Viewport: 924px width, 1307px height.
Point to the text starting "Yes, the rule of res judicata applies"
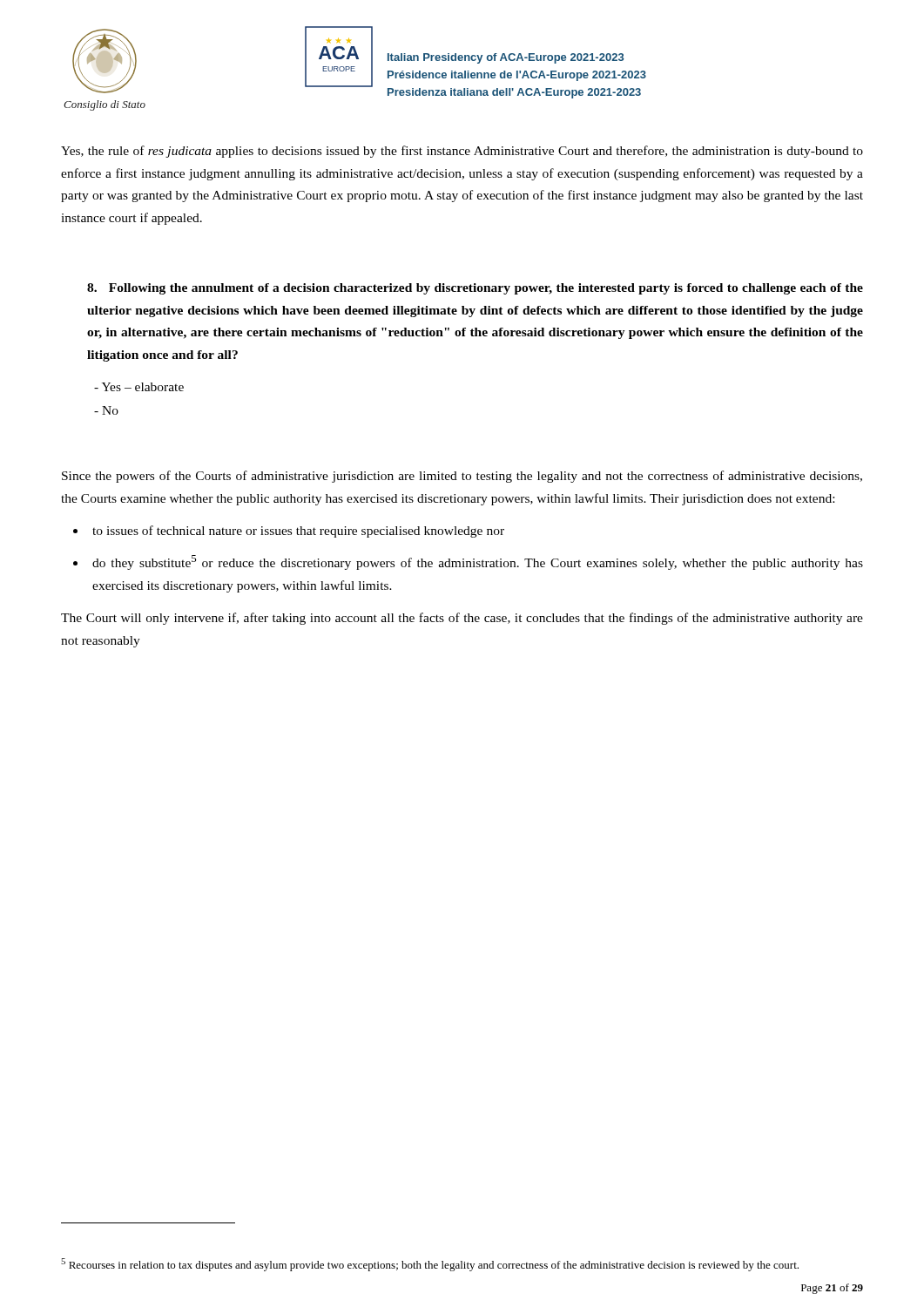462,184
